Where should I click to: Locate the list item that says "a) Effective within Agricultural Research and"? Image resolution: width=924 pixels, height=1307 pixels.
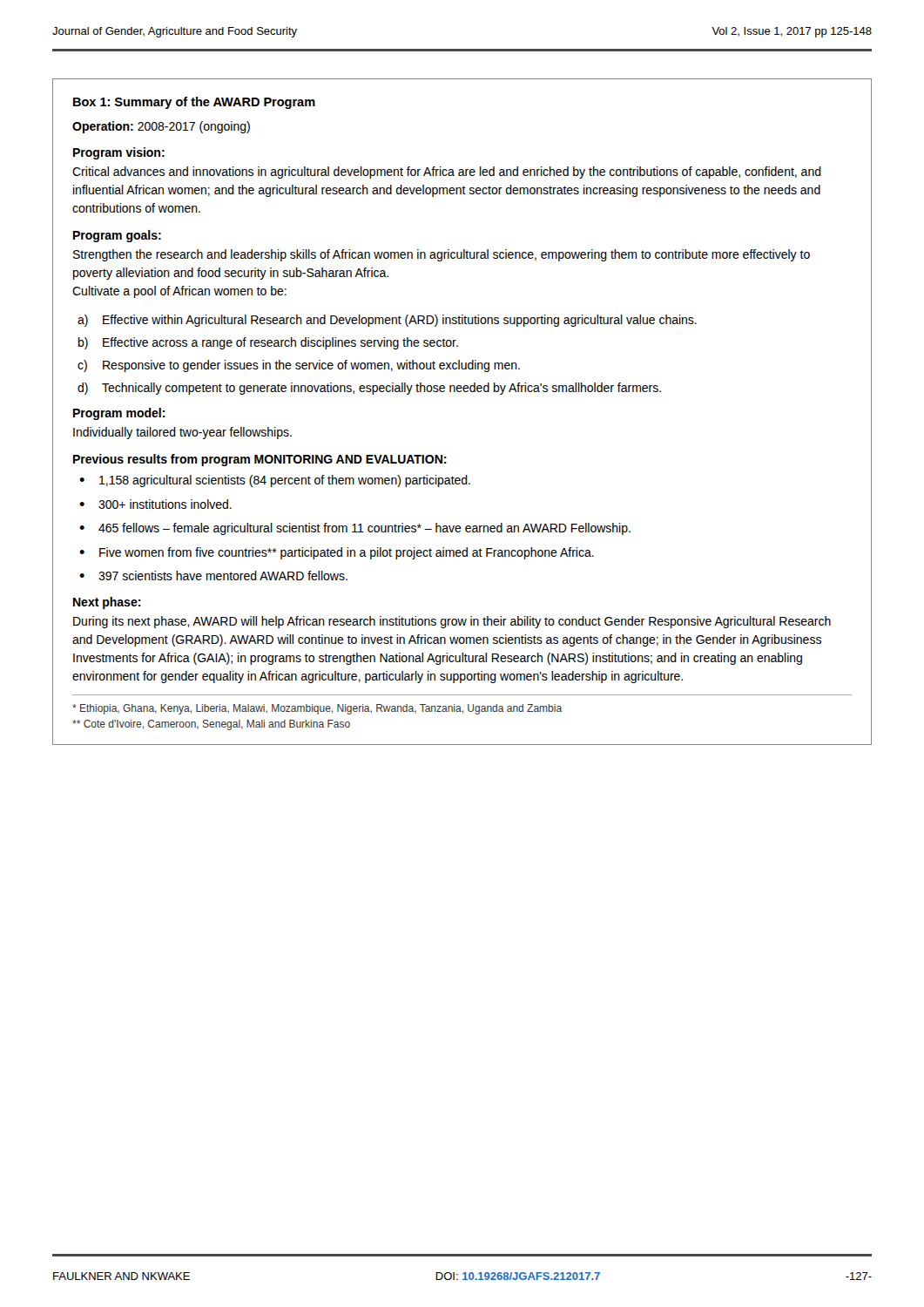pos(385,320)
